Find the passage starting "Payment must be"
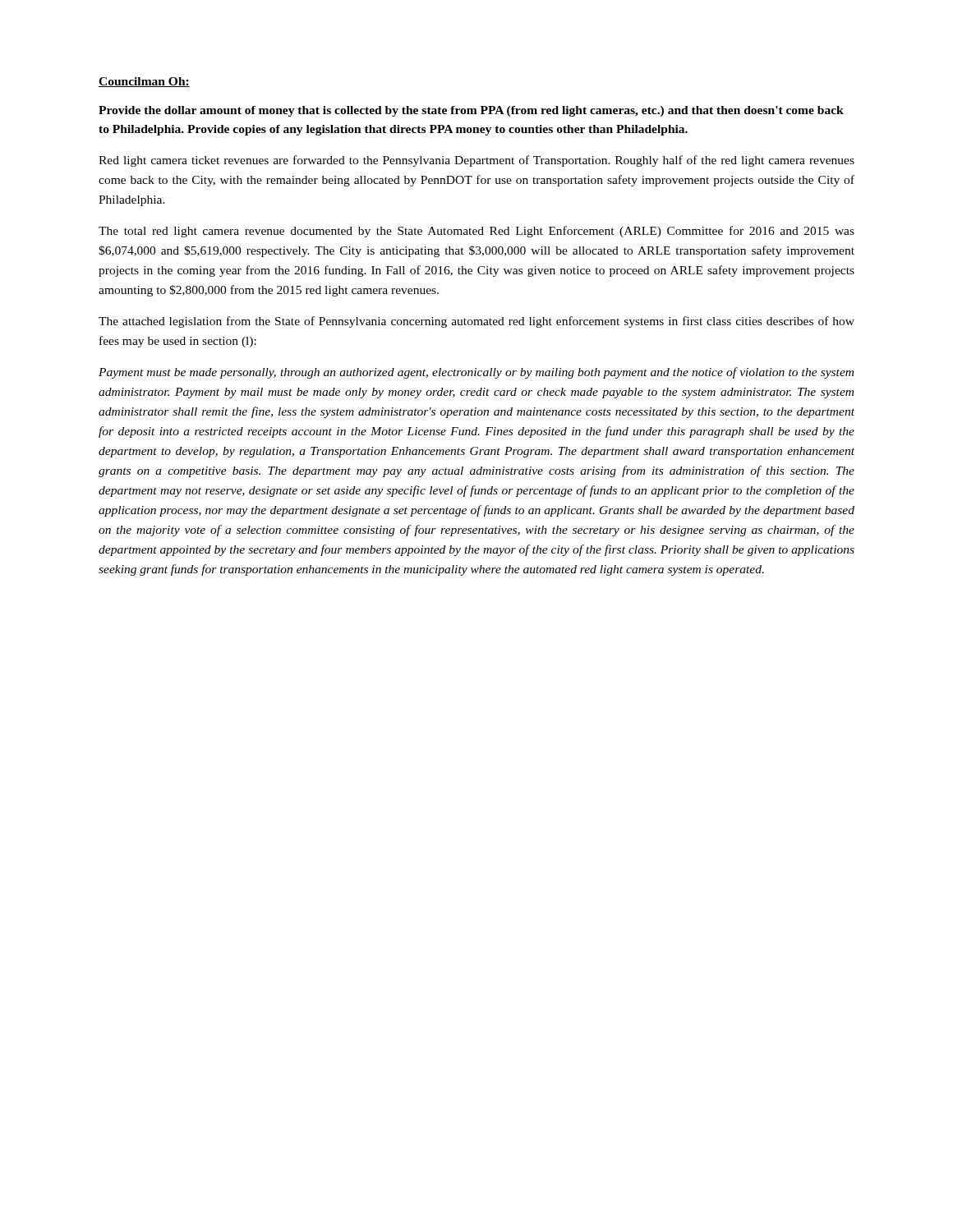Image resolution: width=953 pixels, height=1232 pixels. [476, 470]
